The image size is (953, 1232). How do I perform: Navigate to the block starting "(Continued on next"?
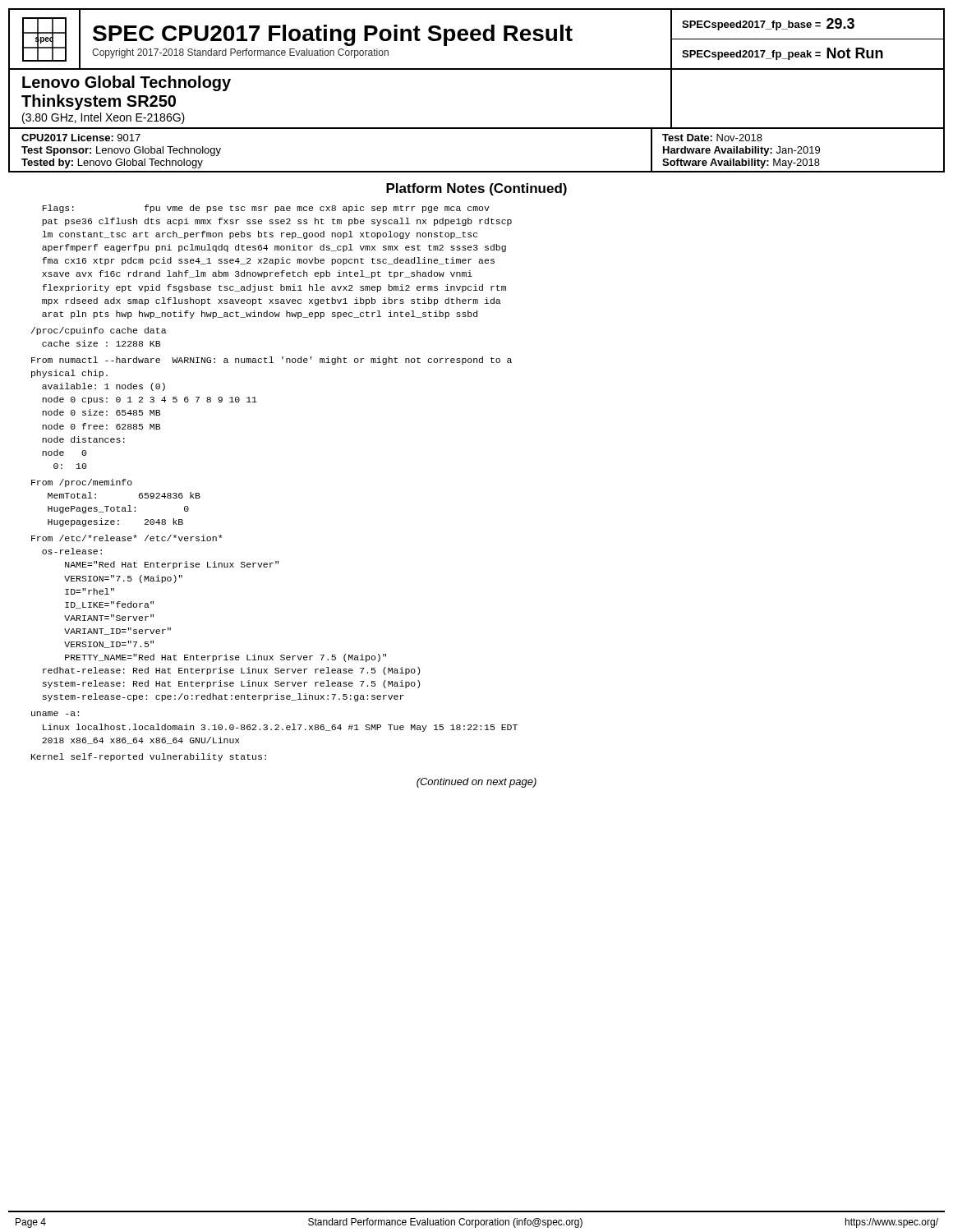coord(476,781)
